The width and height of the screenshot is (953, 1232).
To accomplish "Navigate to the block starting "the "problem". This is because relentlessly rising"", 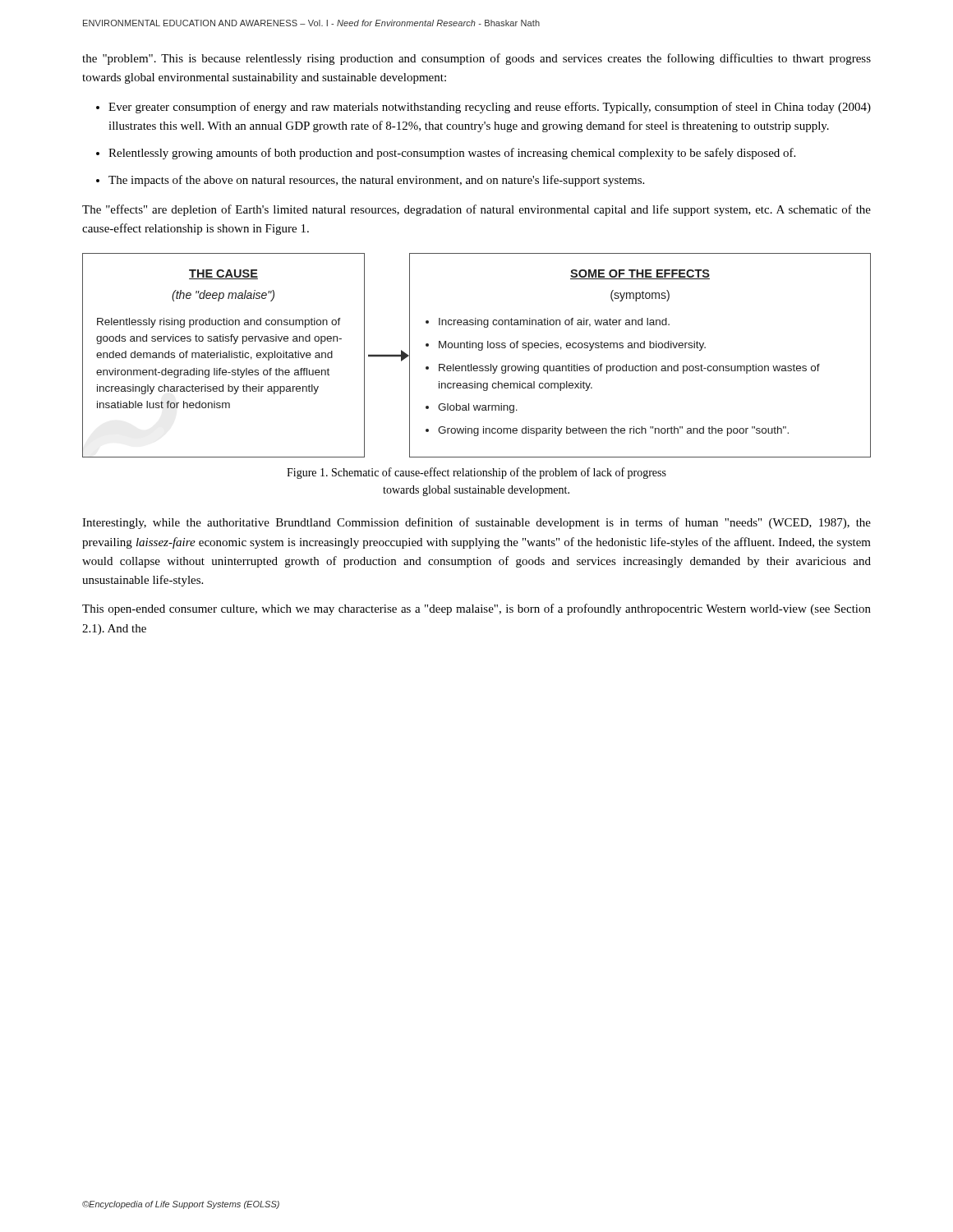I will 476,68.
